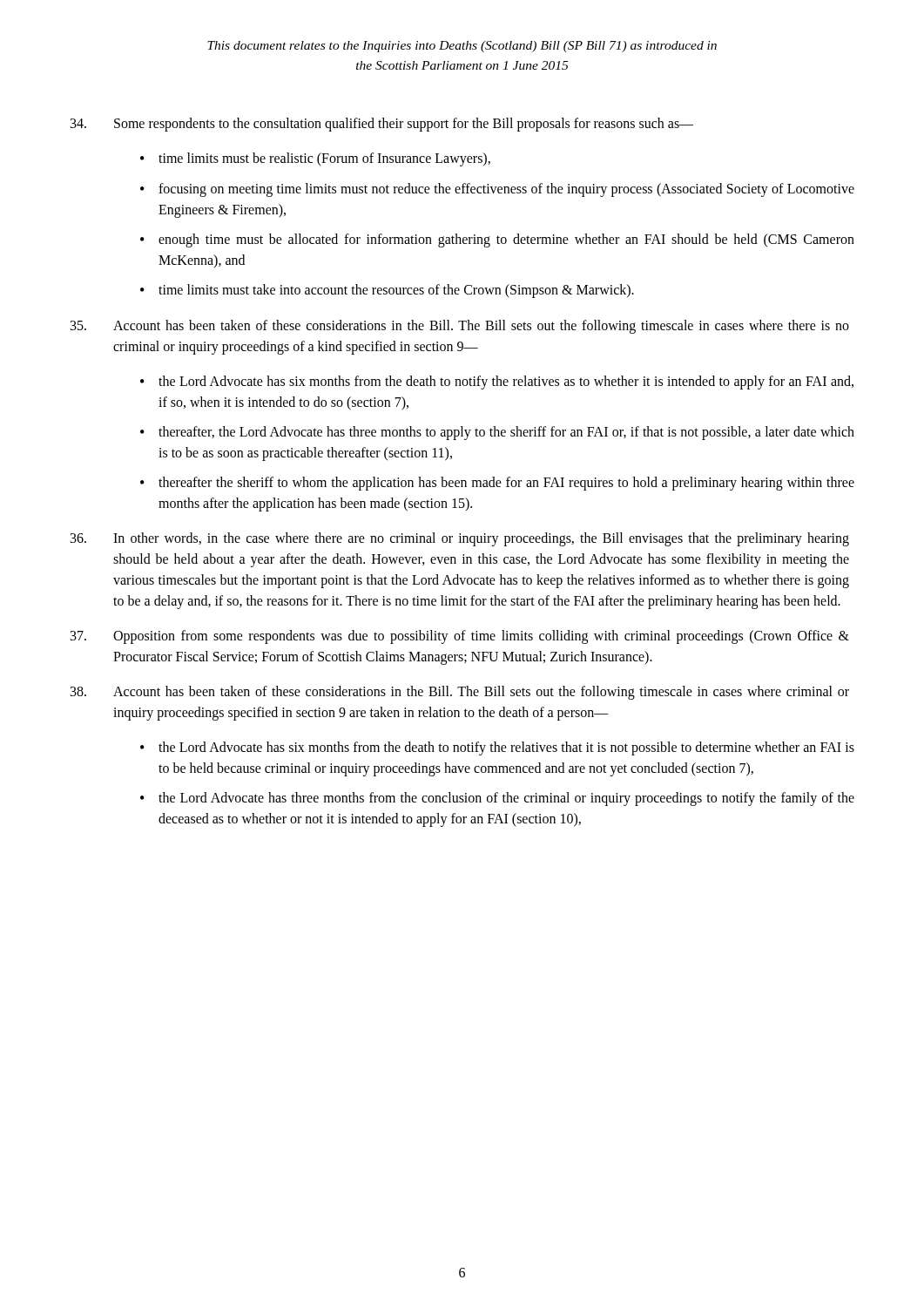Point to the region starting "• thereafter the sheriff to"
This screenshot has height=1307, width=924.
pos(497,494)
